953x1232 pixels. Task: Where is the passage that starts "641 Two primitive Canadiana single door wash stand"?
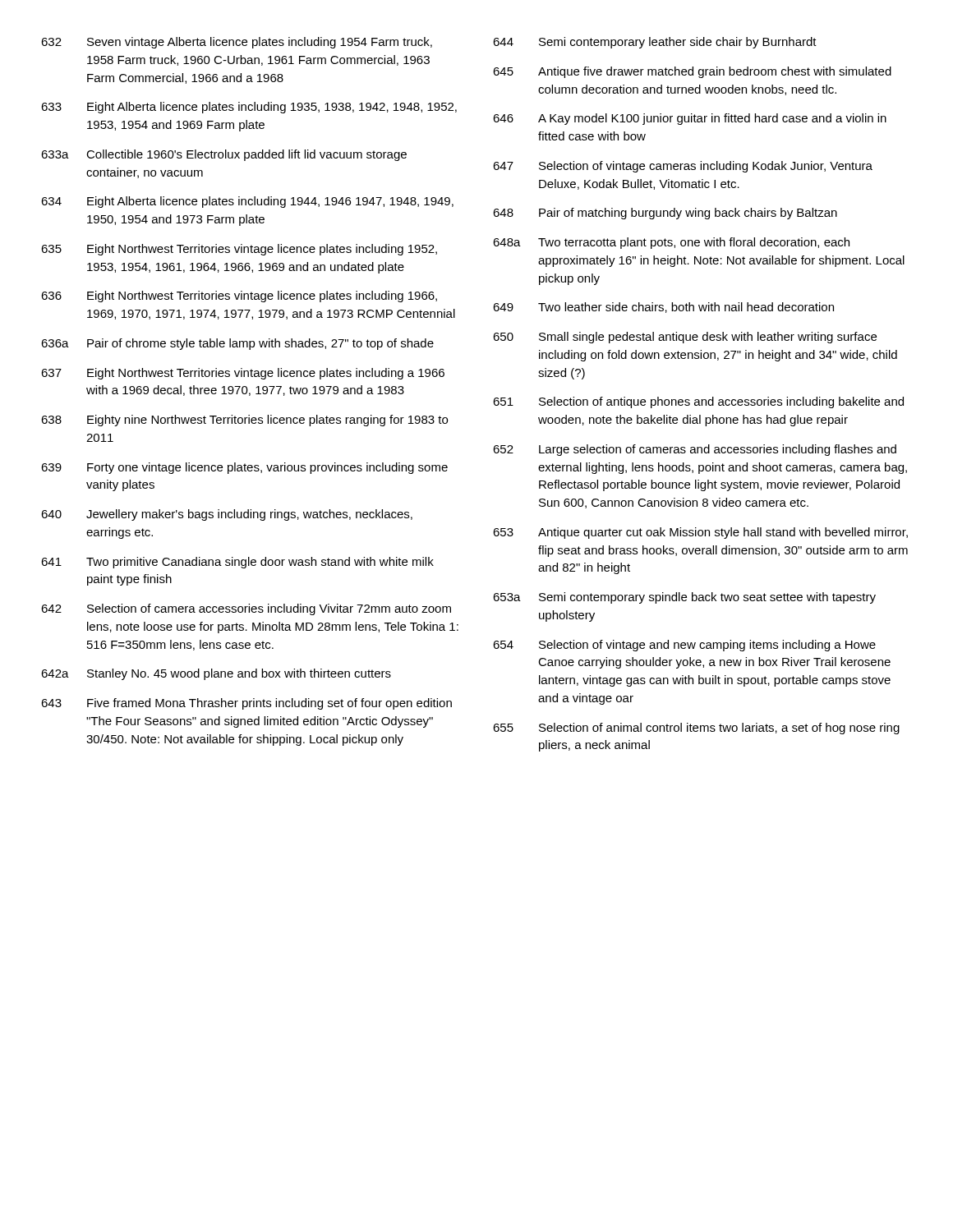(251, 570)
